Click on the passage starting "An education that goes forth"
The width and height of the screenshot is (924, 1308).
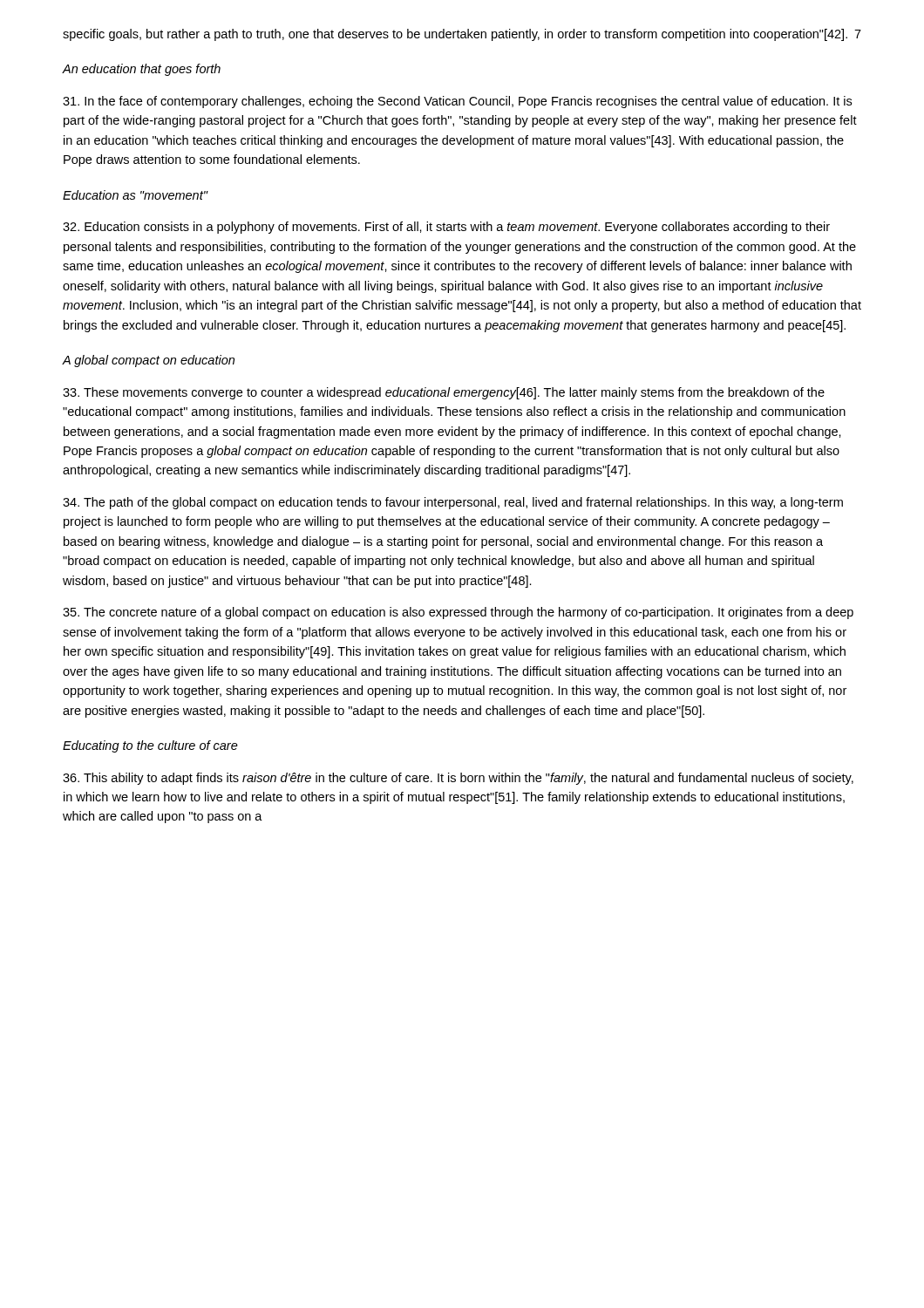[x=142, y=69]
